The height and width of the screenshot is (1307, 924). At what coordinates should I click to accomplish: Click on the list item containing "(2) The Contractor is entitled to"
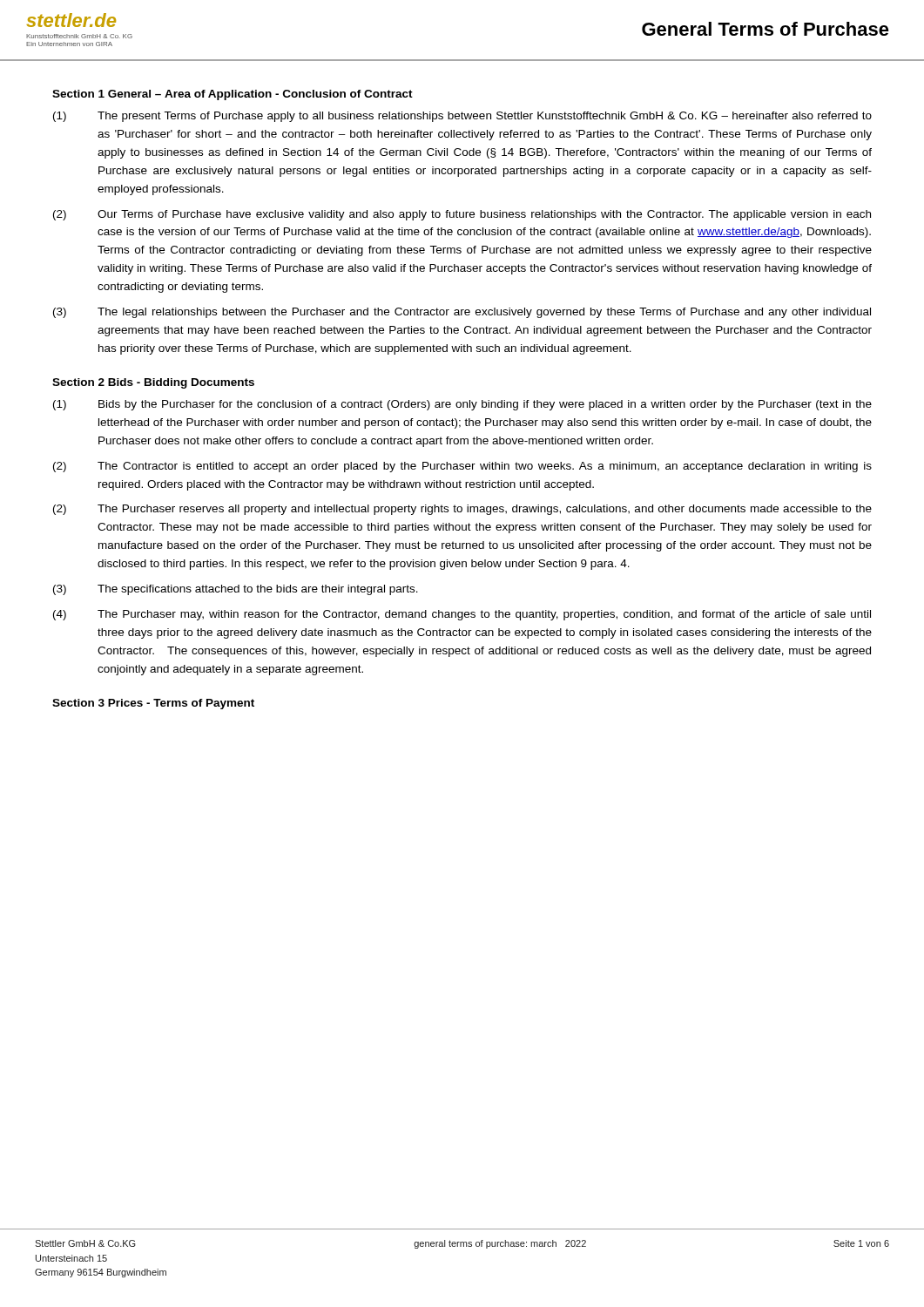coord(462,475)
